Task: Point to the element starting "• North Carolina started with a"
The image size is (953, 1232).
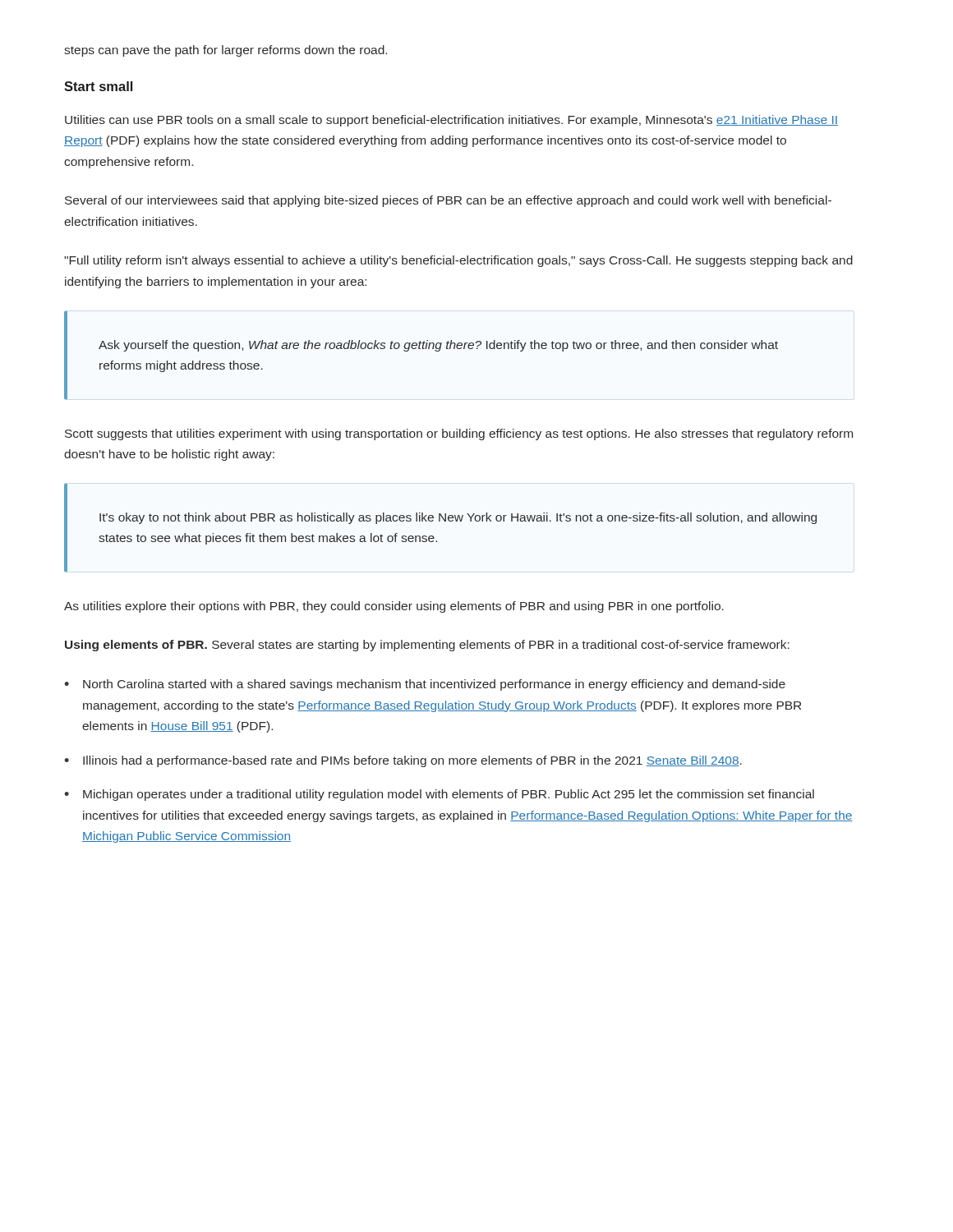Action: pyautogui.click(x=459, y=705)
